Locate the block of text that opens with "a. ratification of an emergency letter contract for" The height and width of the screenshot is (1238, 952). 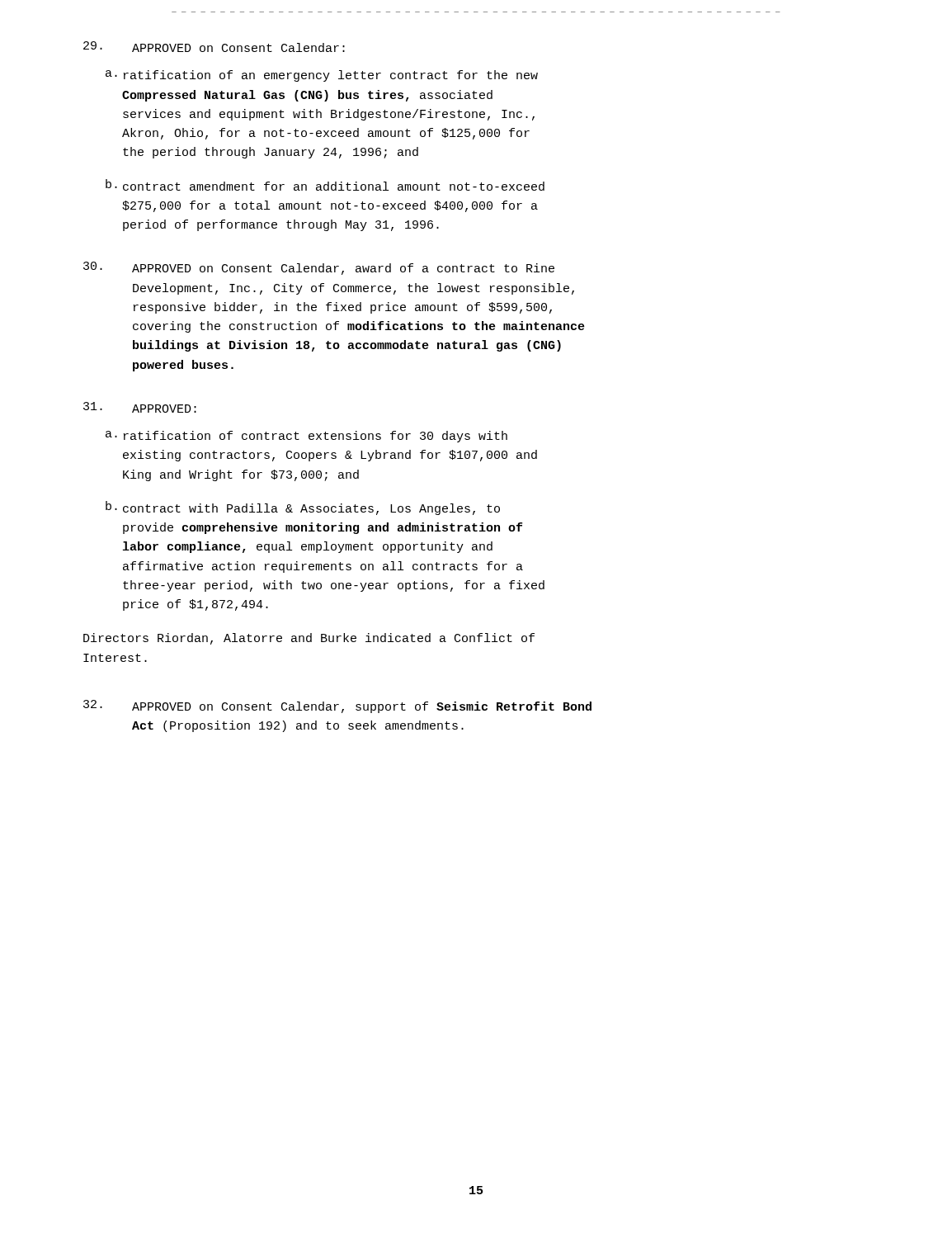pyautogui.click(x=484, y=115)
